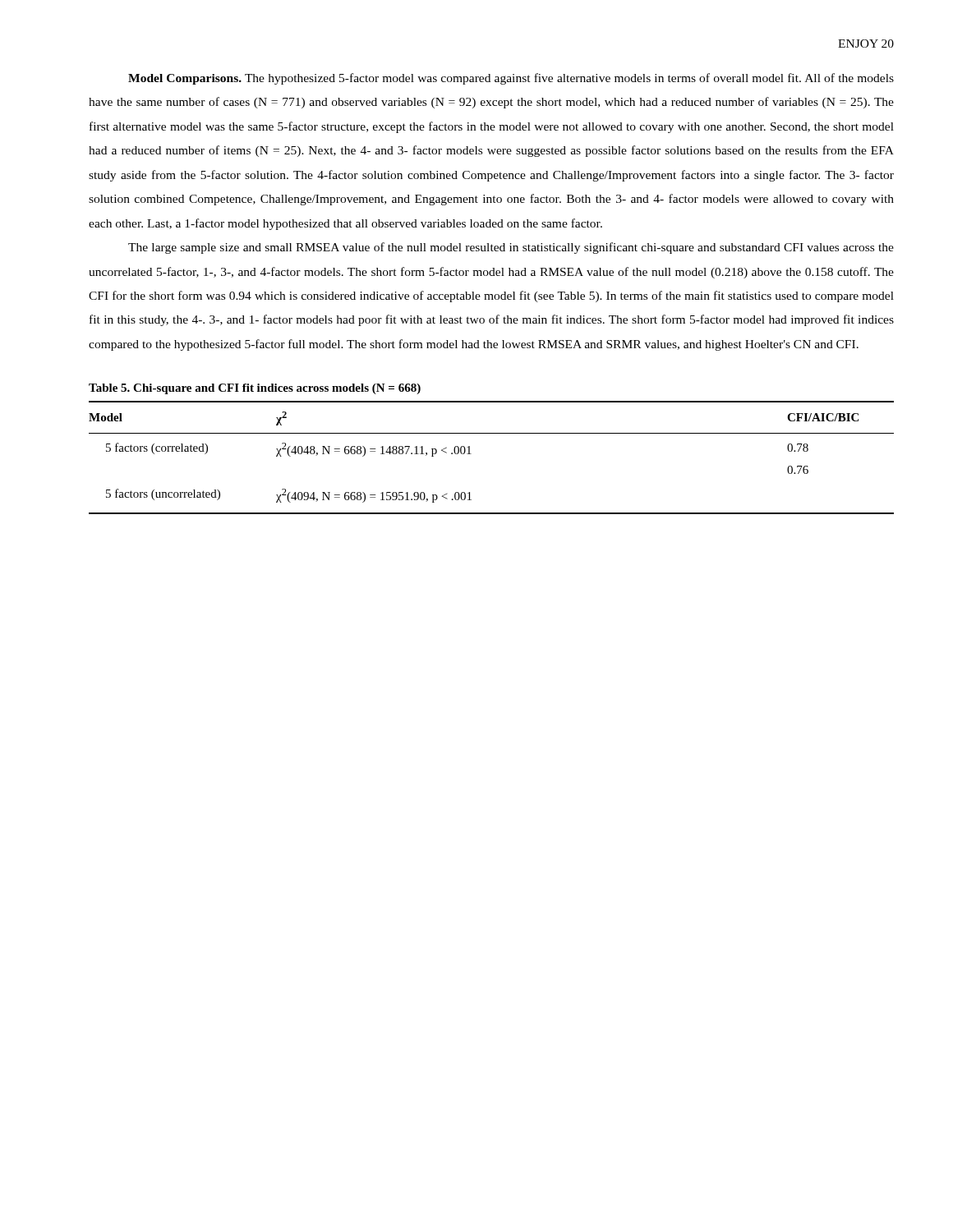
Task: Find the caption with the text "Table 5. Chi-square and"
Action: click(255, 388)
